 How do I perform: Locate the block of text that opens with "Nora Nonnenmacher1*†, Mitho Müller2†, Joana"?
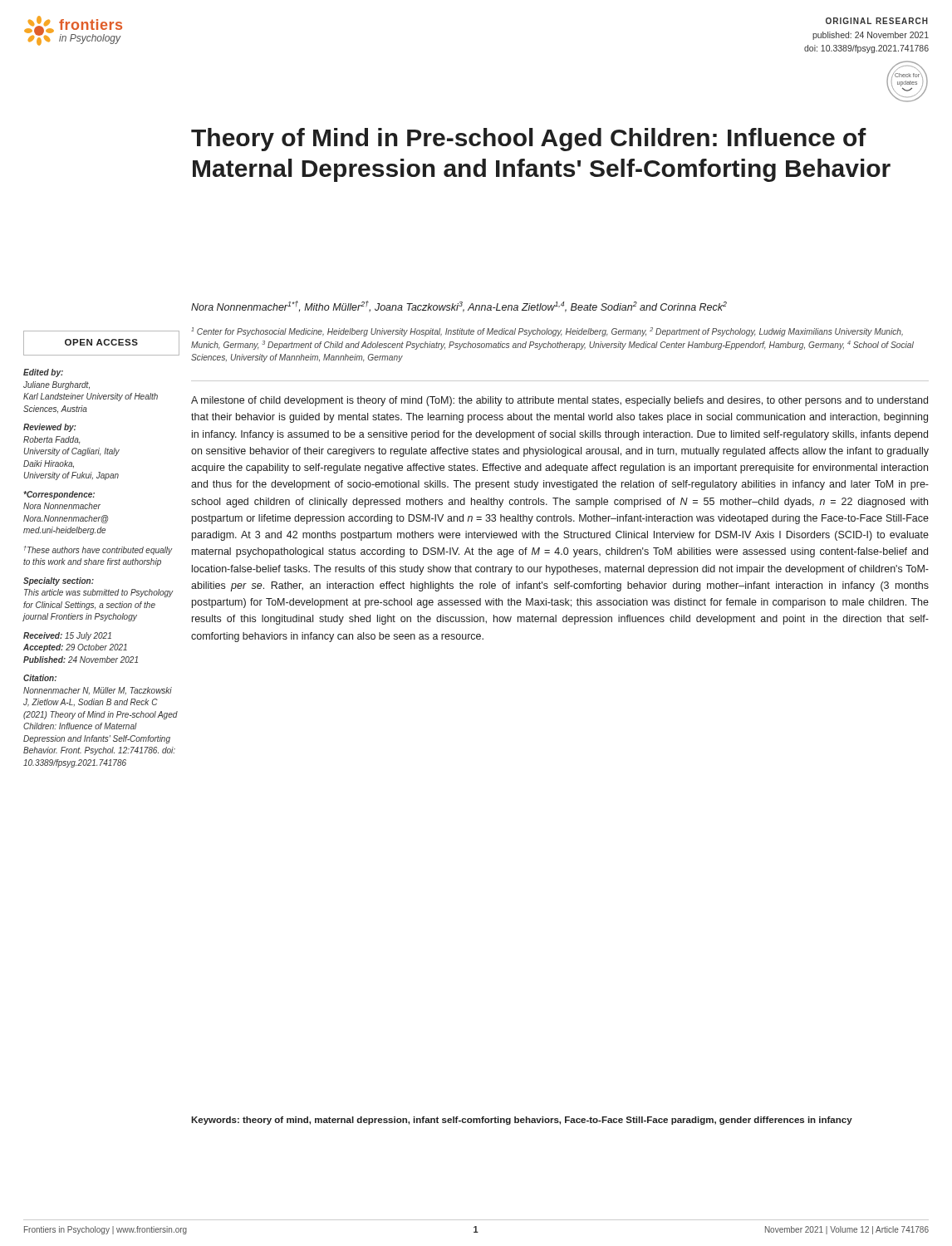[459, 307]
